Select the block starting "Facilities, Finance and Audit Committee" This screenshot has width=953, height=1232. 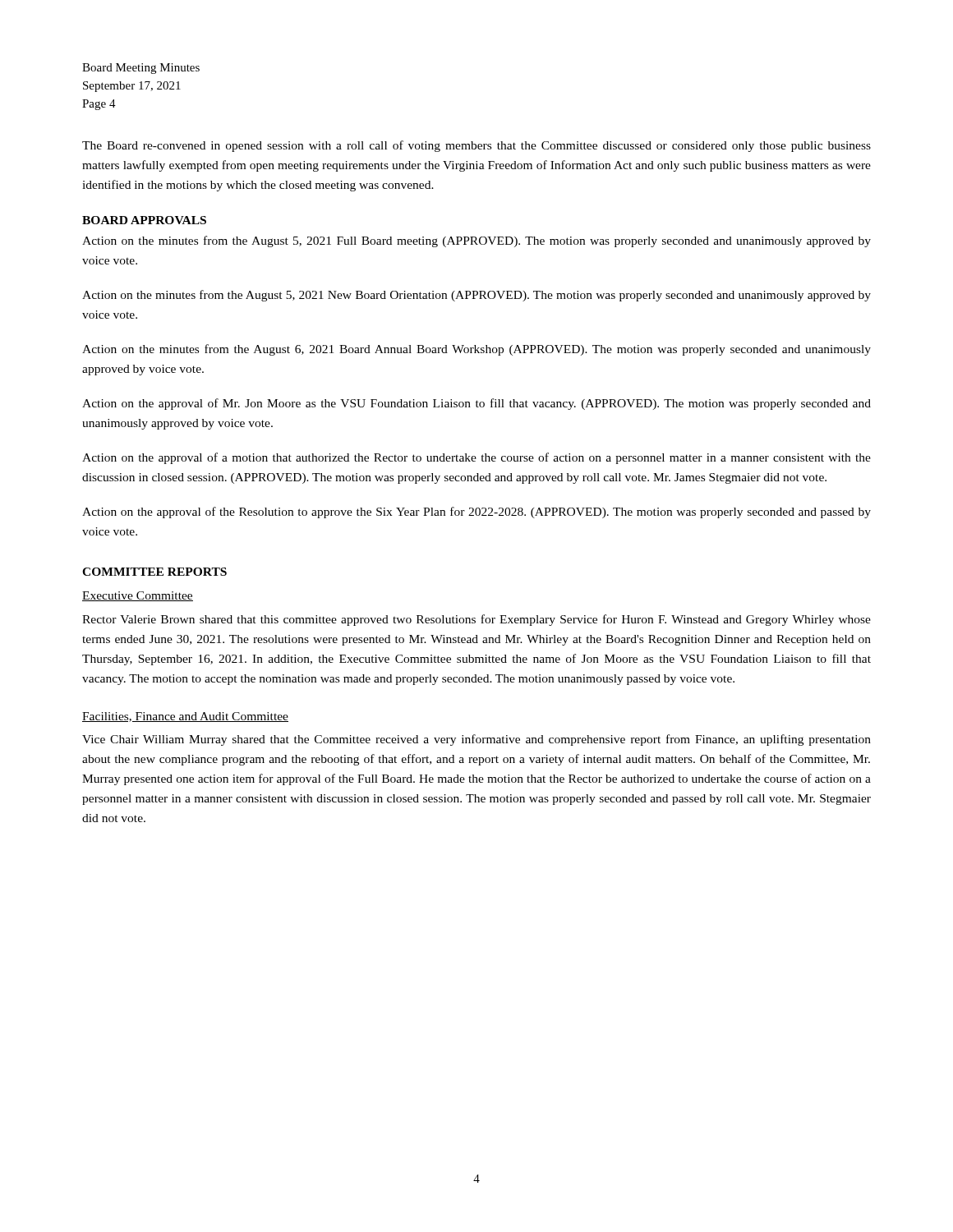[x=185, y=715]
